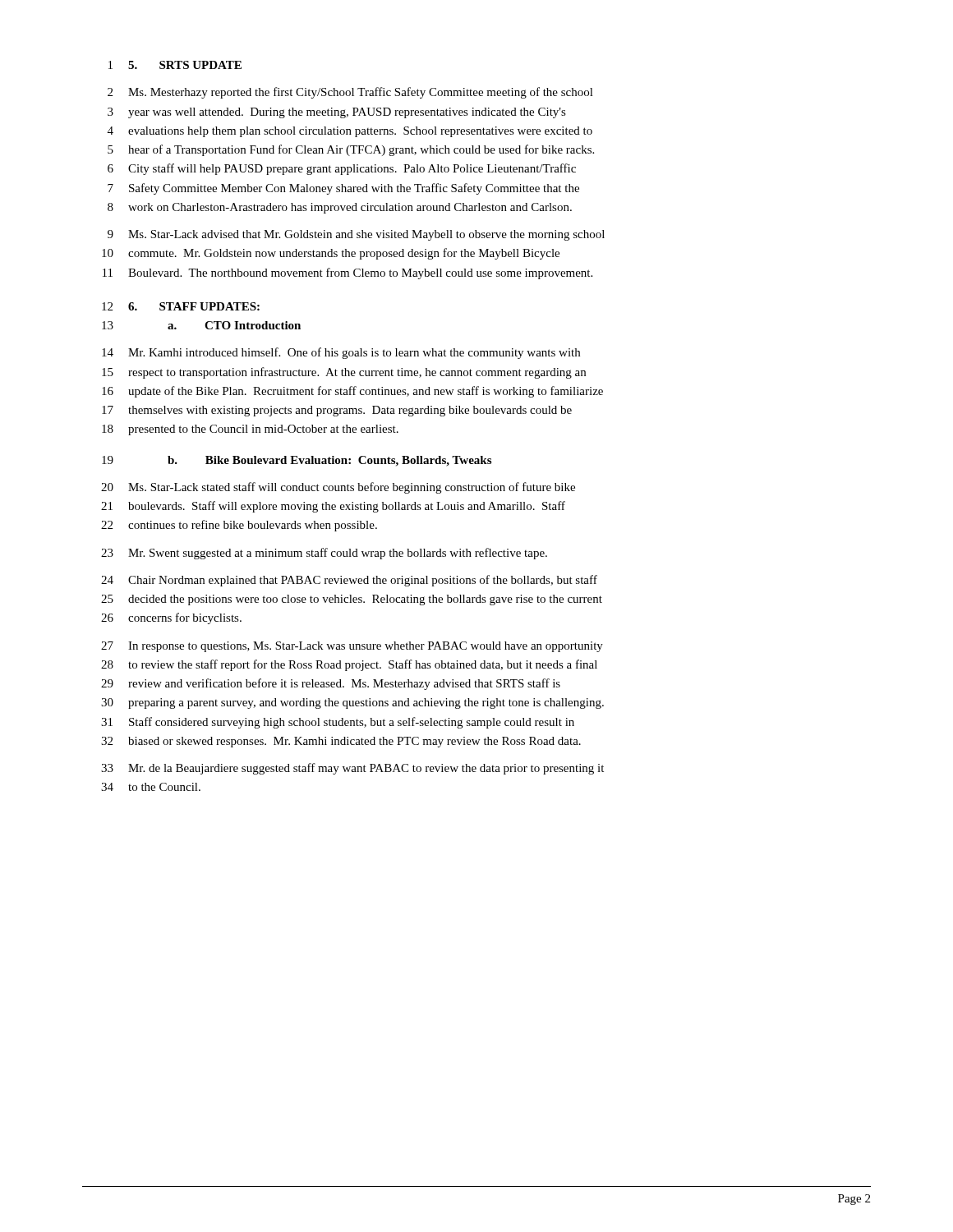Point to "12 6. STAFF UPDATES:"
The image size is (953, 1232).
tap(181, 306)
